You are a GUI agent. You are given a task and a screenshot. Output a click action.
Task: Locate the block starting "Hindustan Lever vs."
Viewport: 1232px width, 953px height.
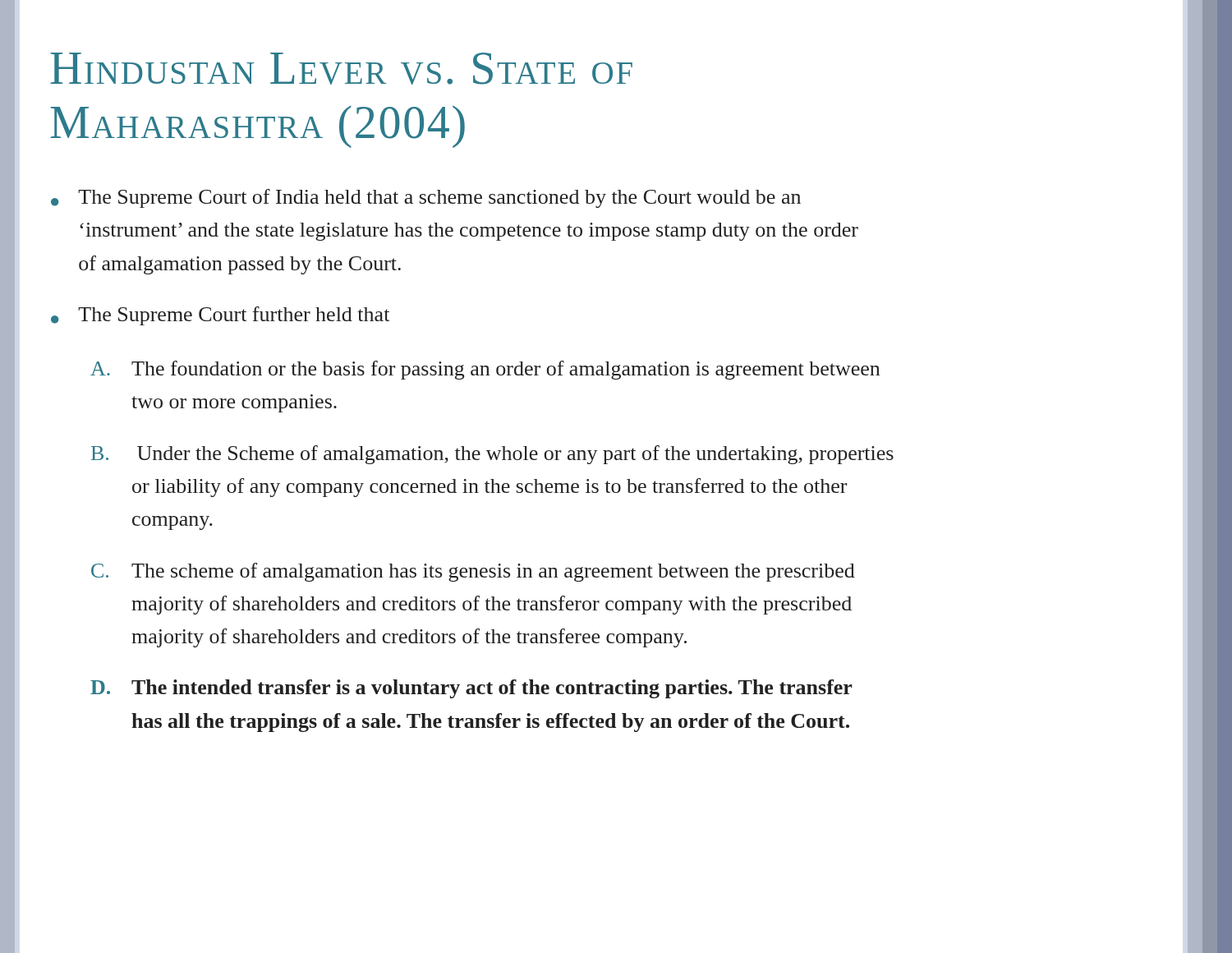pos(608,95)
